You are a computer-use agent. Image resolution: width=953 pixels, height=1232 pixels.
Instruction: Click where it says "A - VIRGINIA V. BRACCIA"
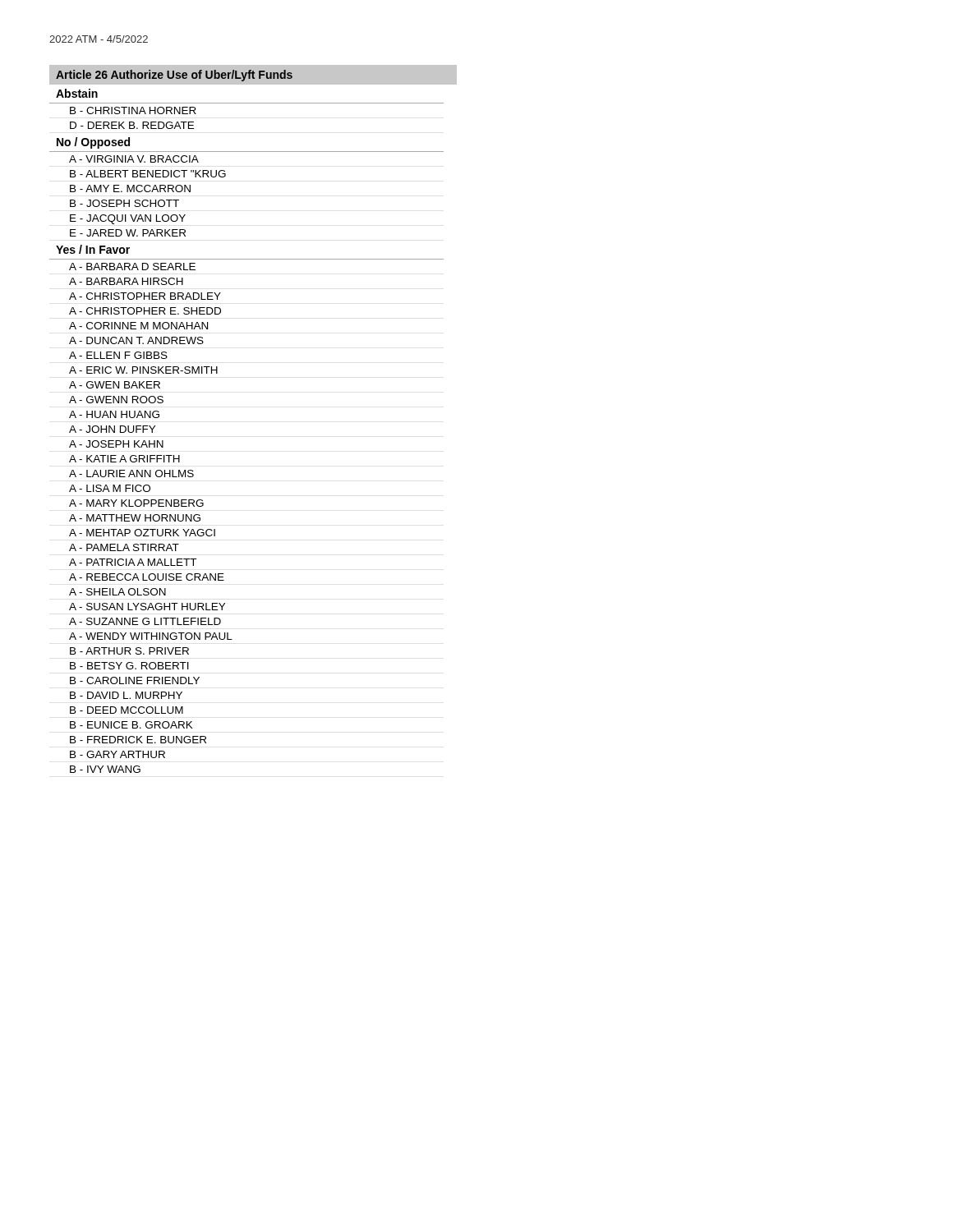click(134, 159)
